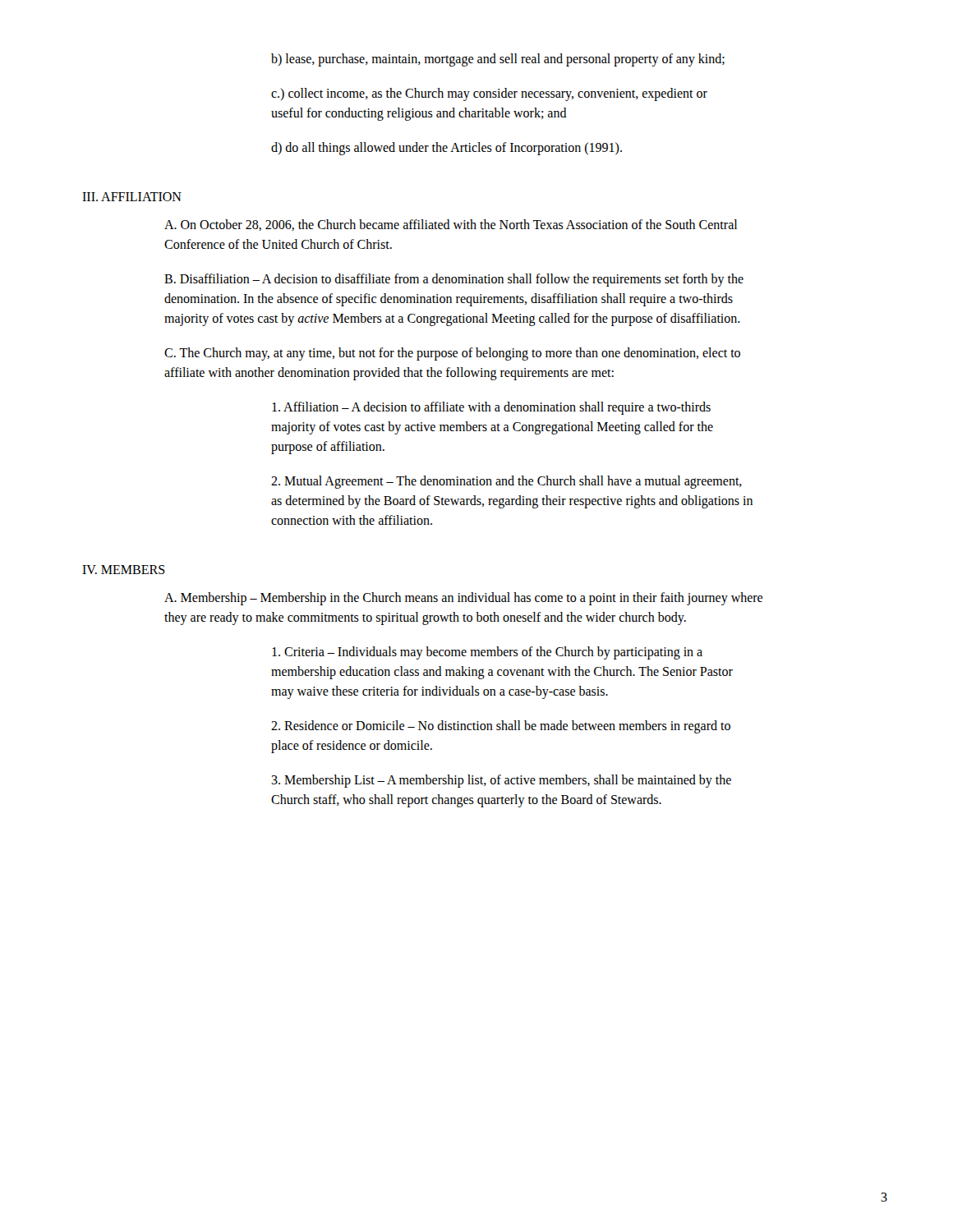The image size is (953, 1232).
Task: Locate the block of text that opens with "B. Disaffiliation –"
Action: (x=454, y=299)
